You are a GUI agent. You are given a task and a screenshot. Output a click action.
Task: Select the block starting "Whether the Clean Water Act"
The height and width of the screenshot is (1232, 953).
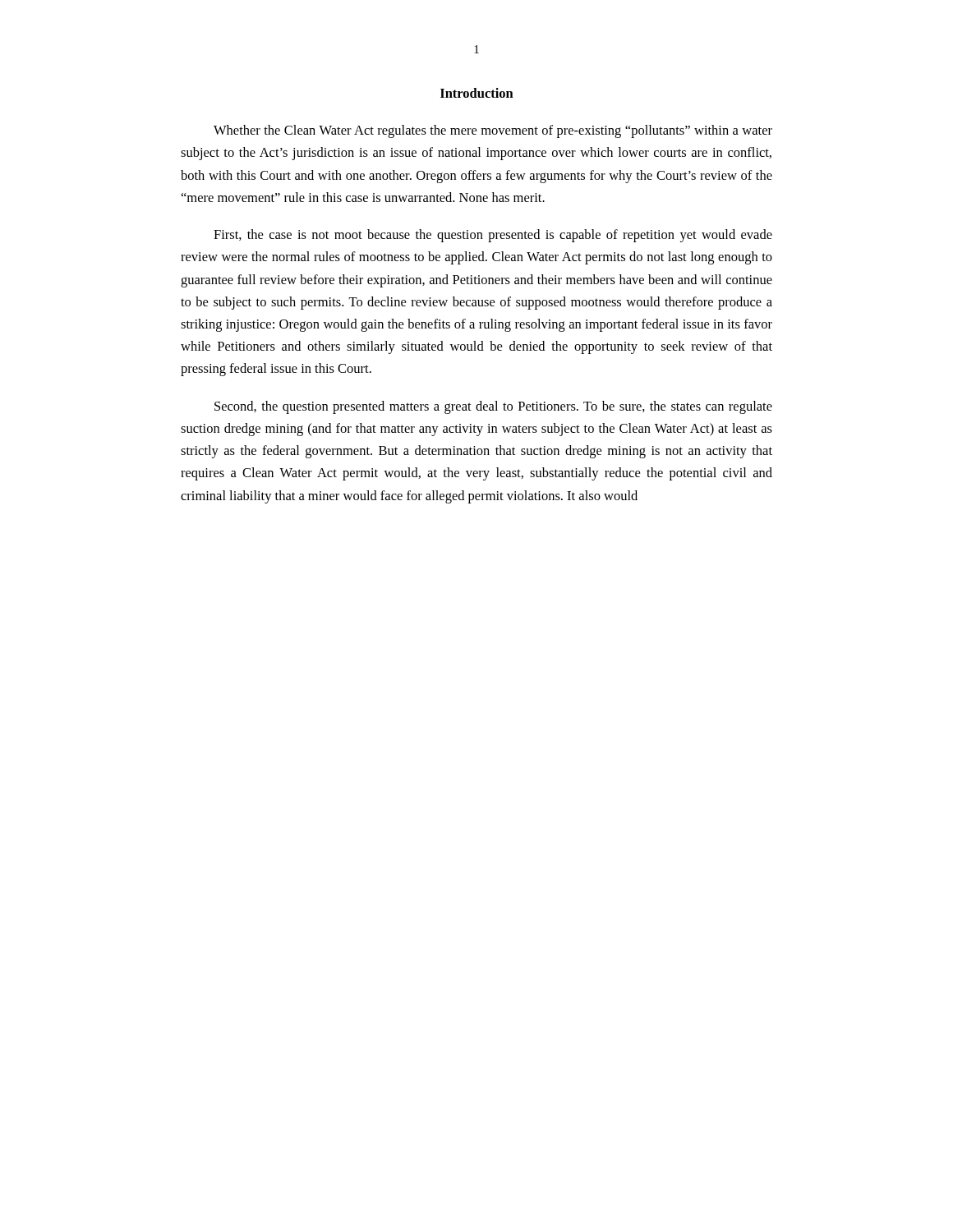pos(476,164)
